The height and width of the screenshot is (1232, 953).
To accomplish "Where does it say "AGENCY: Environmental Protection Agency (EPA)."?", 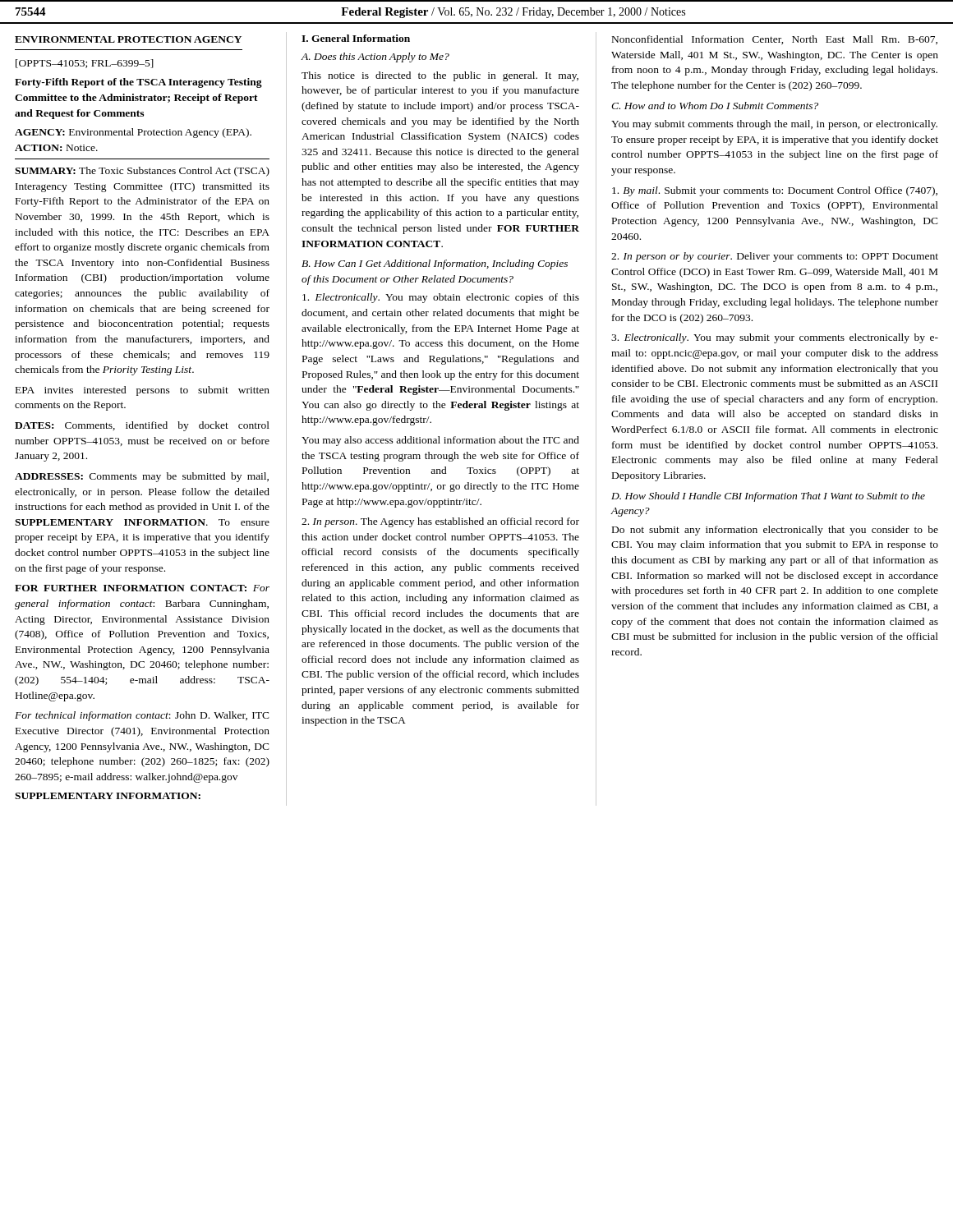I will (133, 132).
